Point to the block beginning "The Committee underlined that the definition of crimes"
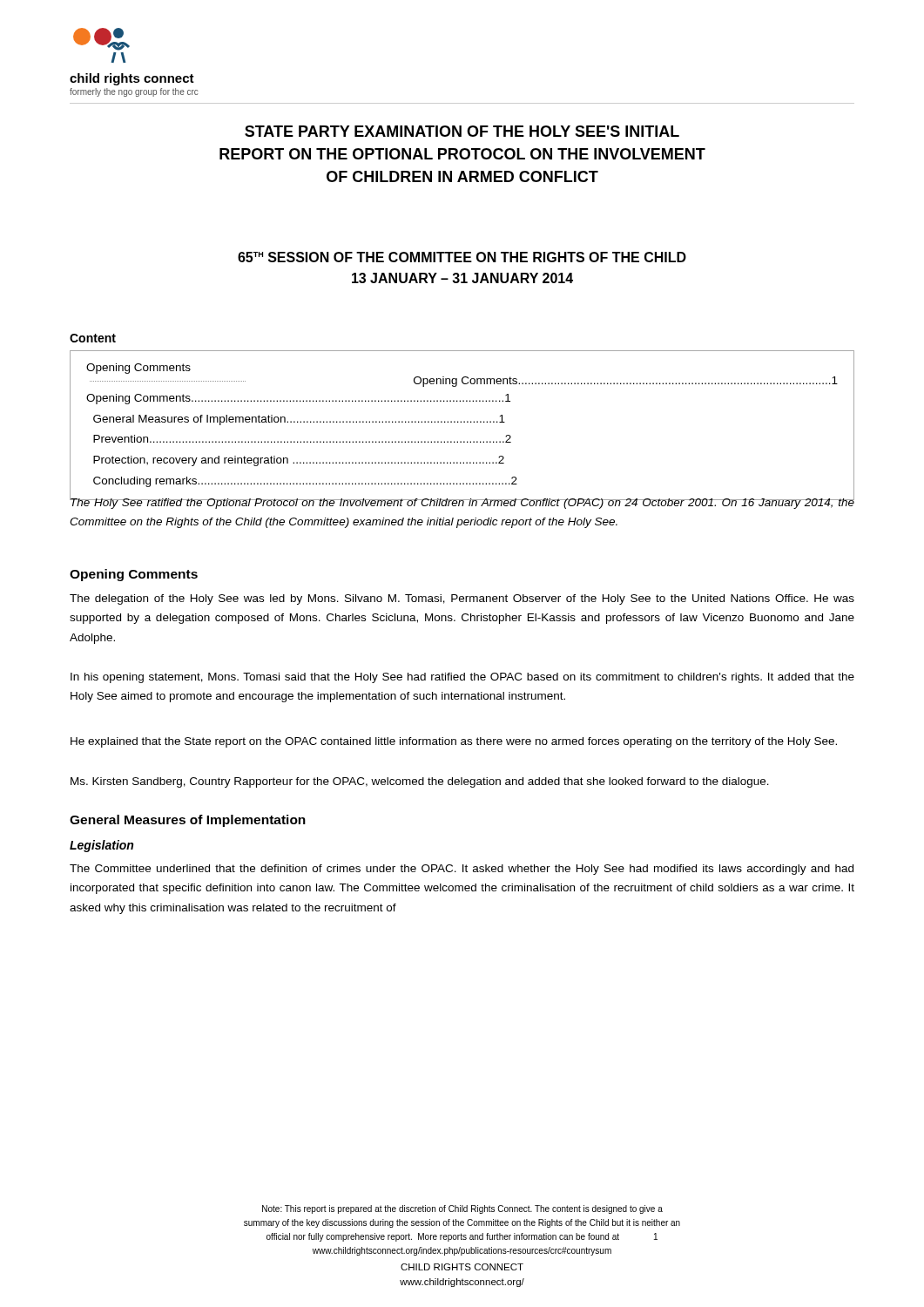 tap(462, 888)
